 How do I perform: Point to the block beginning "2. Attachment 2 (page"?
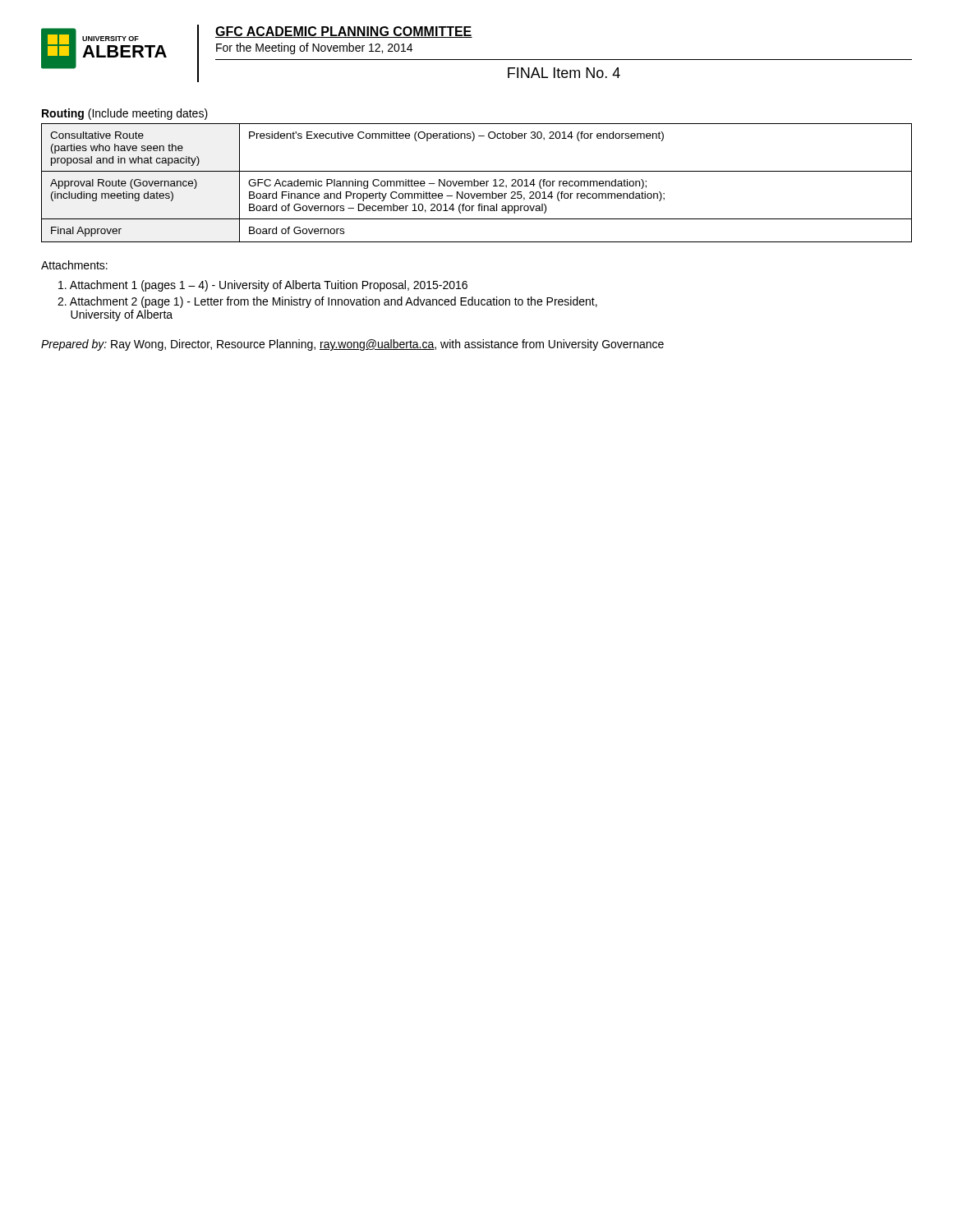tap(328, 308)
